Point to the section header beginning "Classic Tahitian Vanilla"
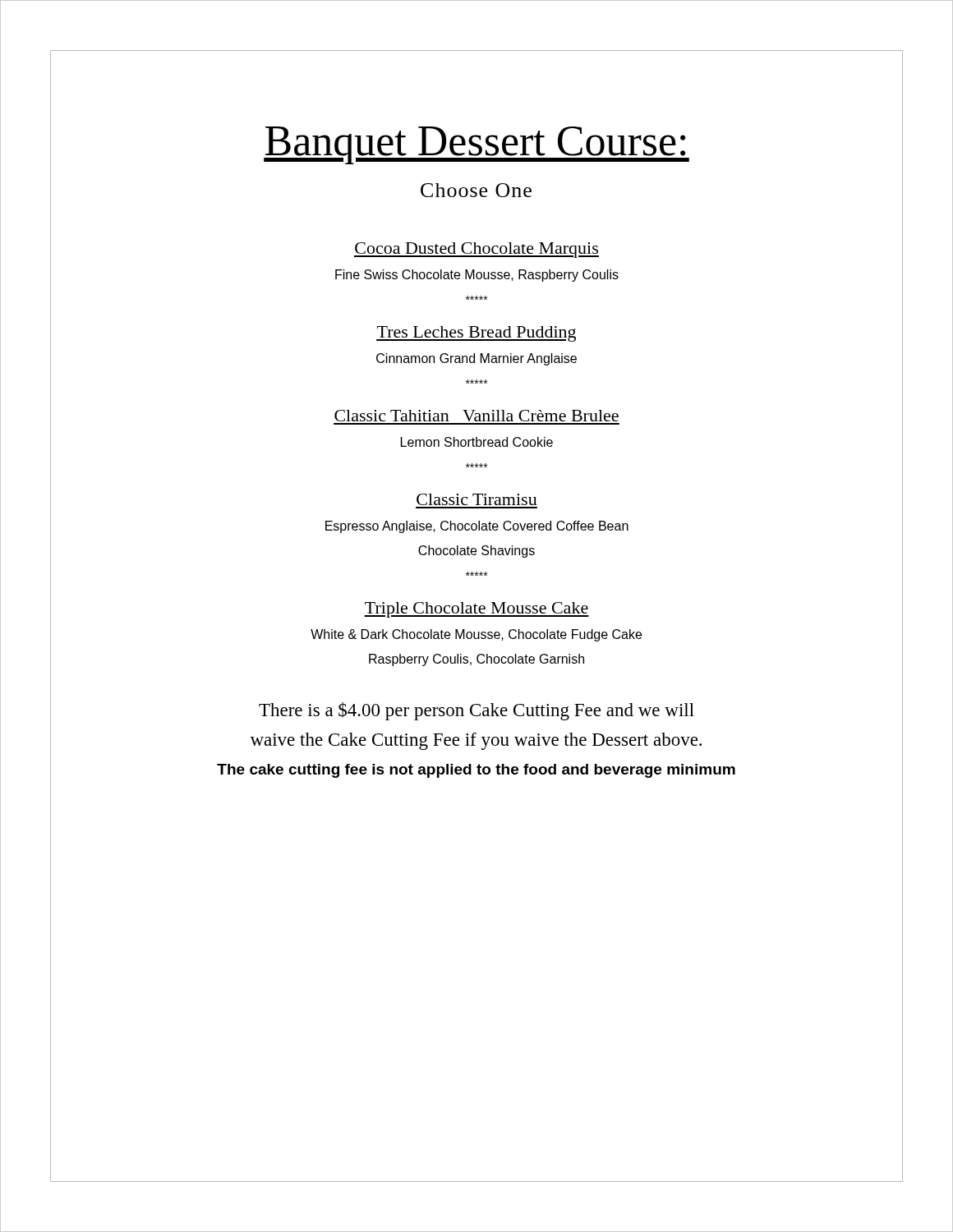The height and width of the screenshot is (1232, 953). coord(476,416)
